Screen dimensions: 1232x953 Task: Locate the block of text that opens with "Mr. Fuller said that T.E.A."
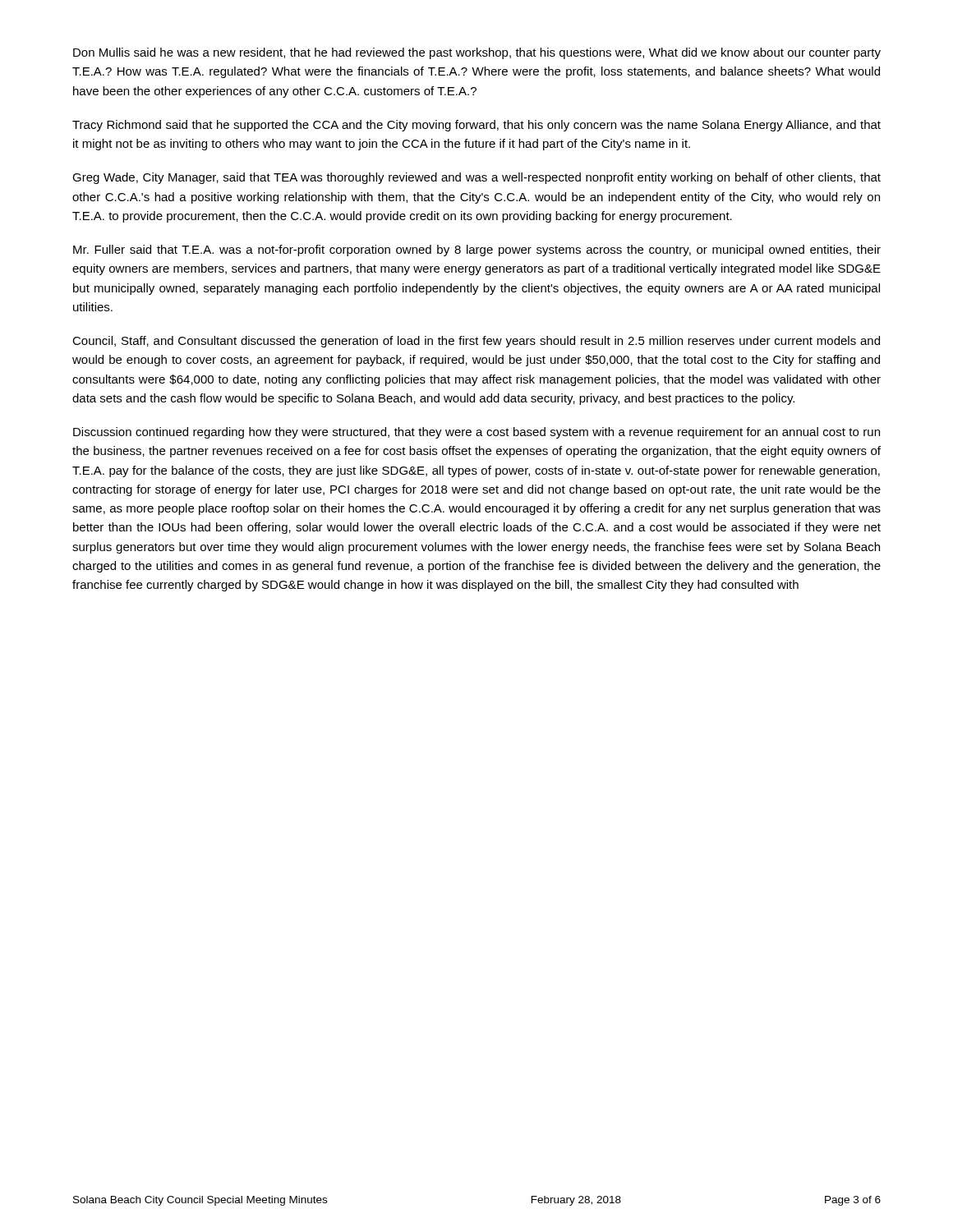tap(476, 278)
